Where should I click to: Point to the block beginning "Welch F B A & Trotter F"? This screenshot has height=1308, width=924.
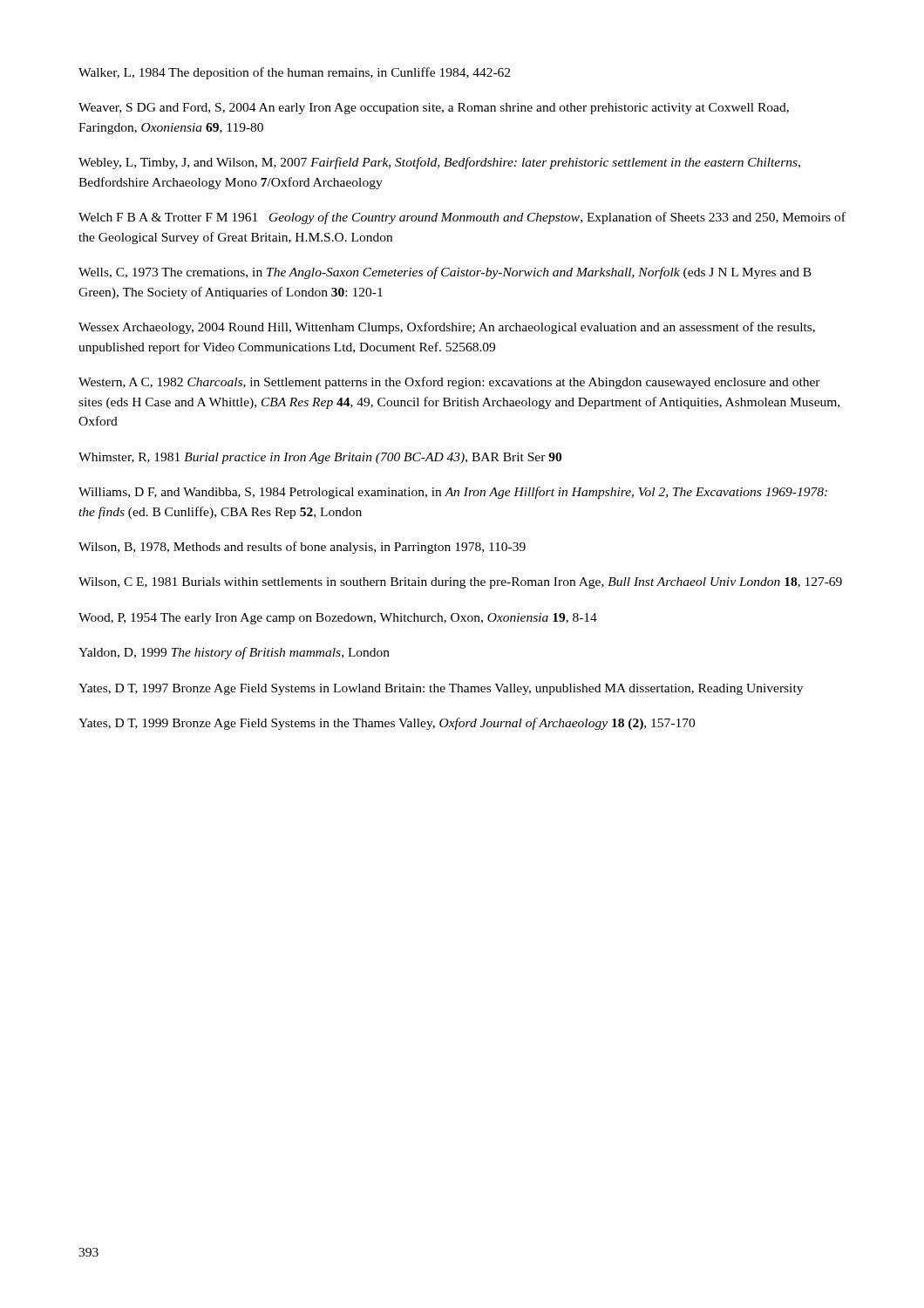pos(462,227)
